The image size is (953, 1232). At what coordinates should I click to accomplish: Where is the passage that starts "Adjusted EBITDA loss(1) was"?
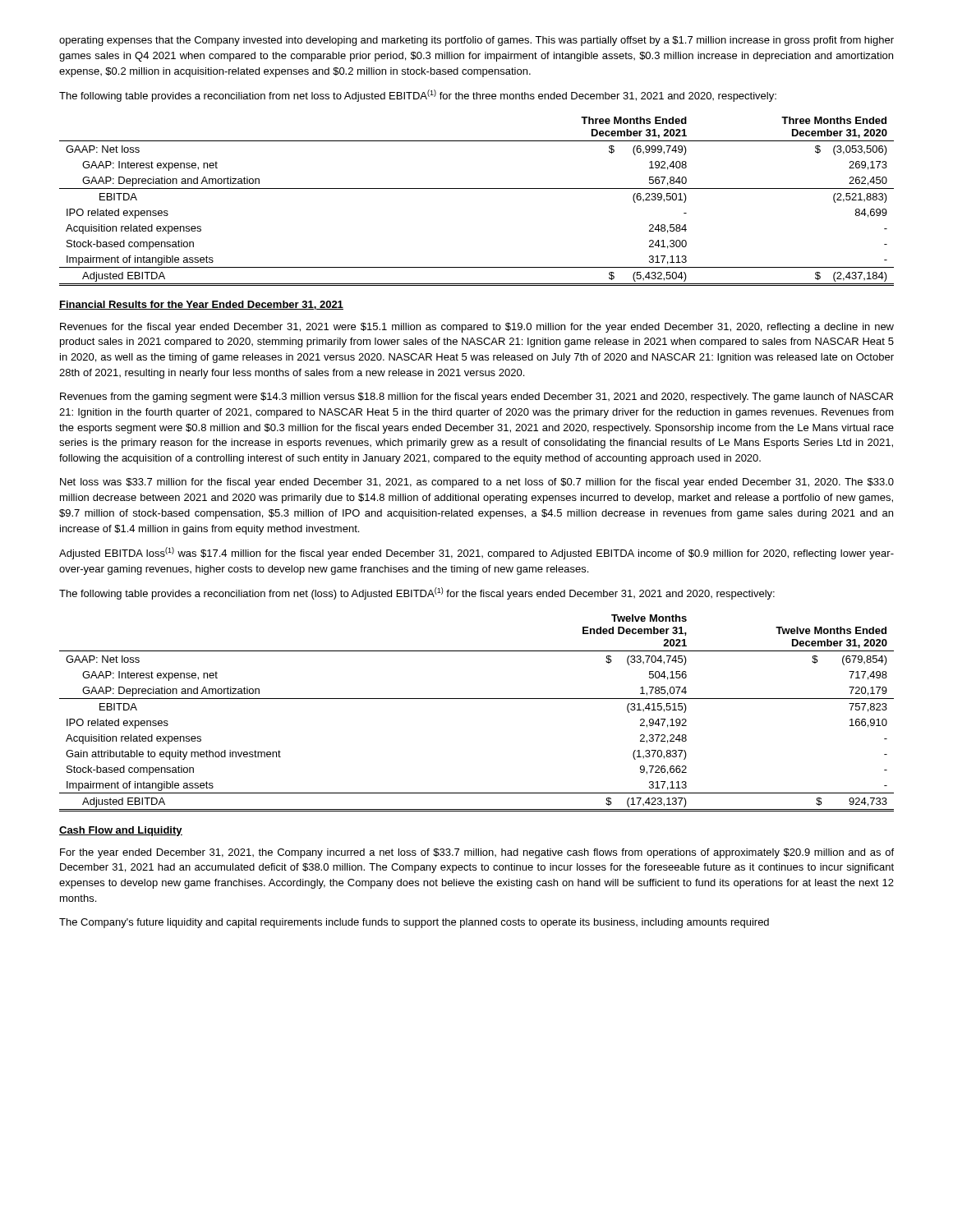pyautogui.click(x=476, y=561)
